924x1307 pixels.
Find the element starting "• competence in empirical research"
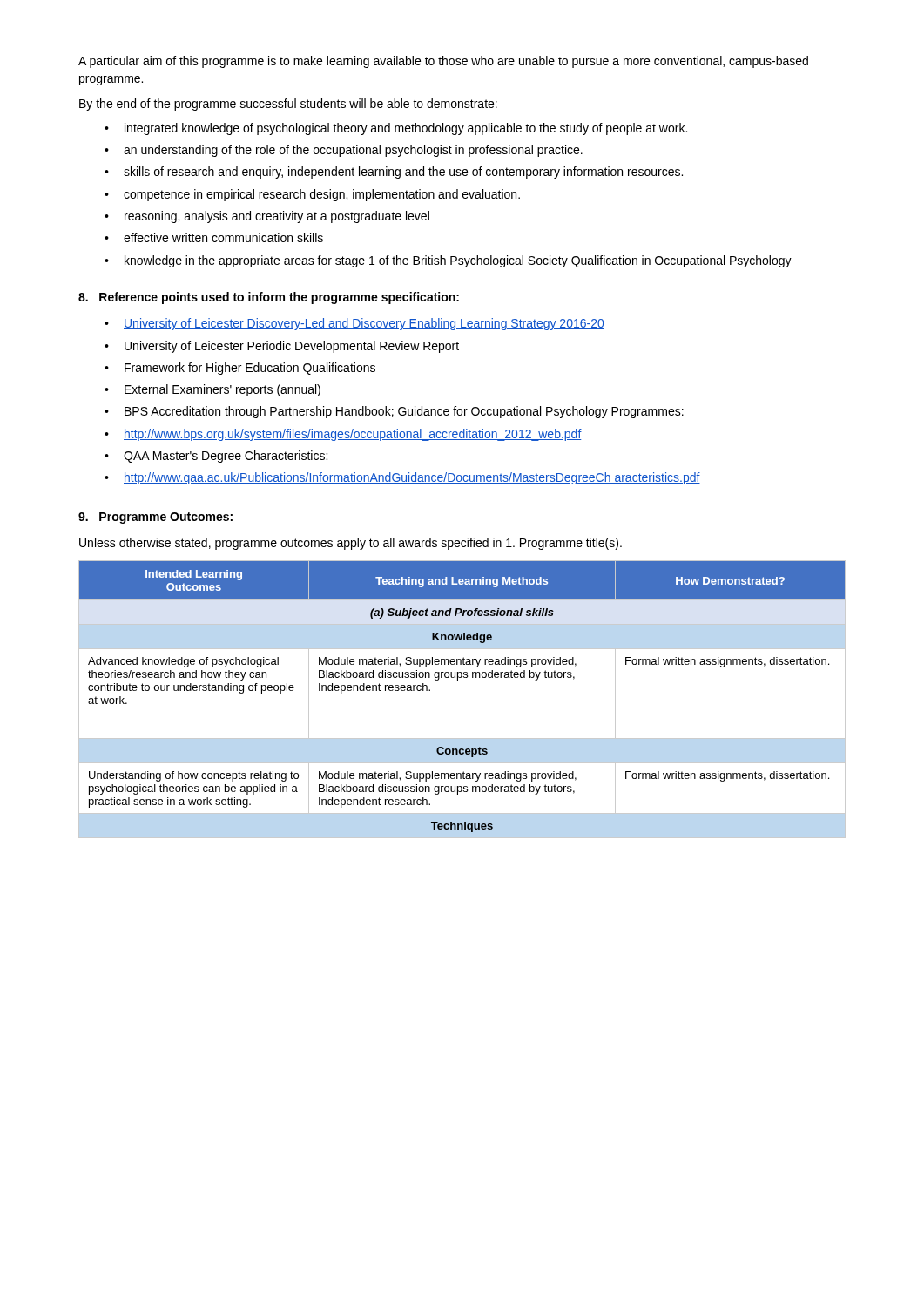[x=475, y=194]
